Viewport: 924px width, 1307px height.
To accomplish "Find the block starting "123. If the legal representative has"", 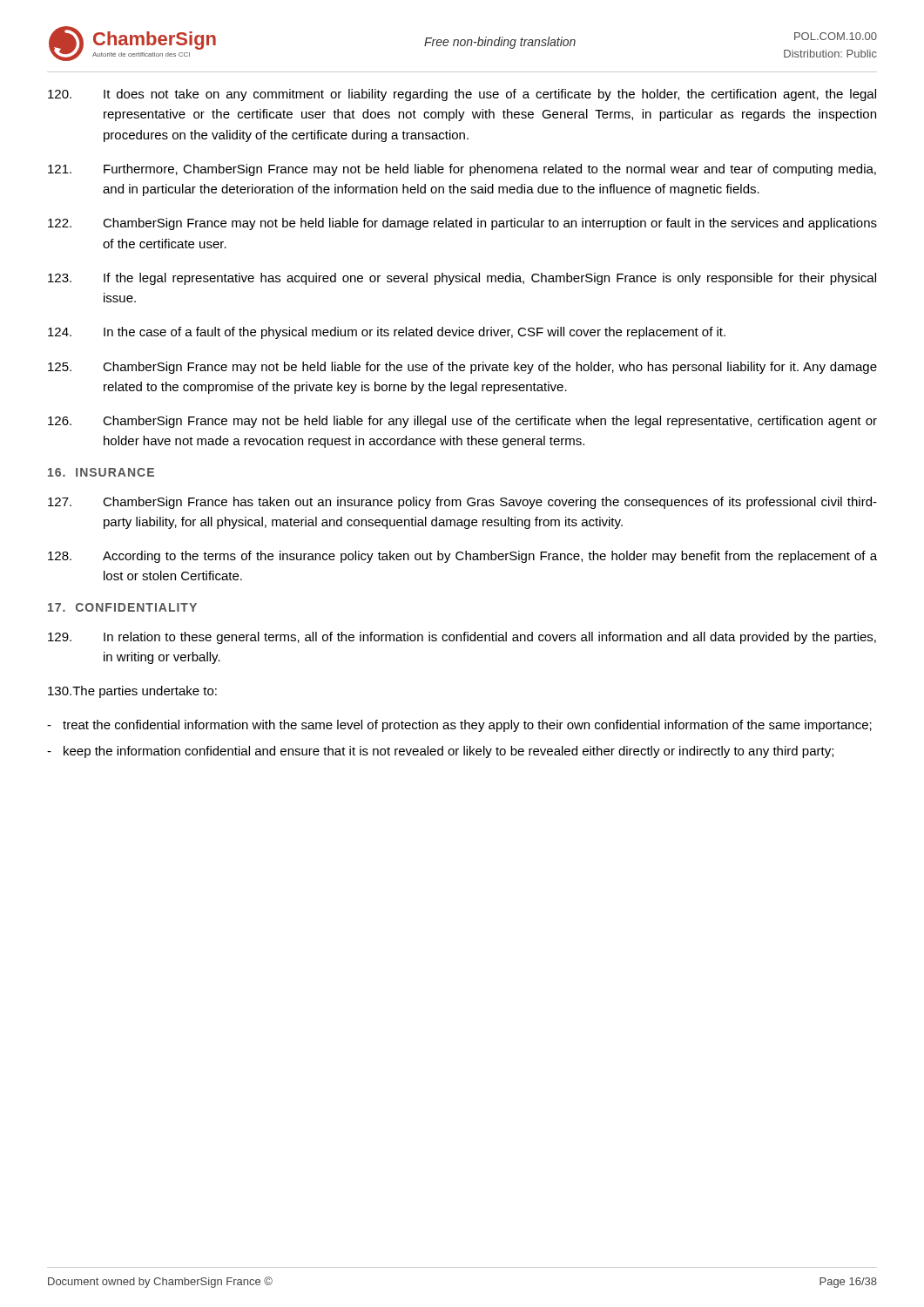I will (462, 288).
